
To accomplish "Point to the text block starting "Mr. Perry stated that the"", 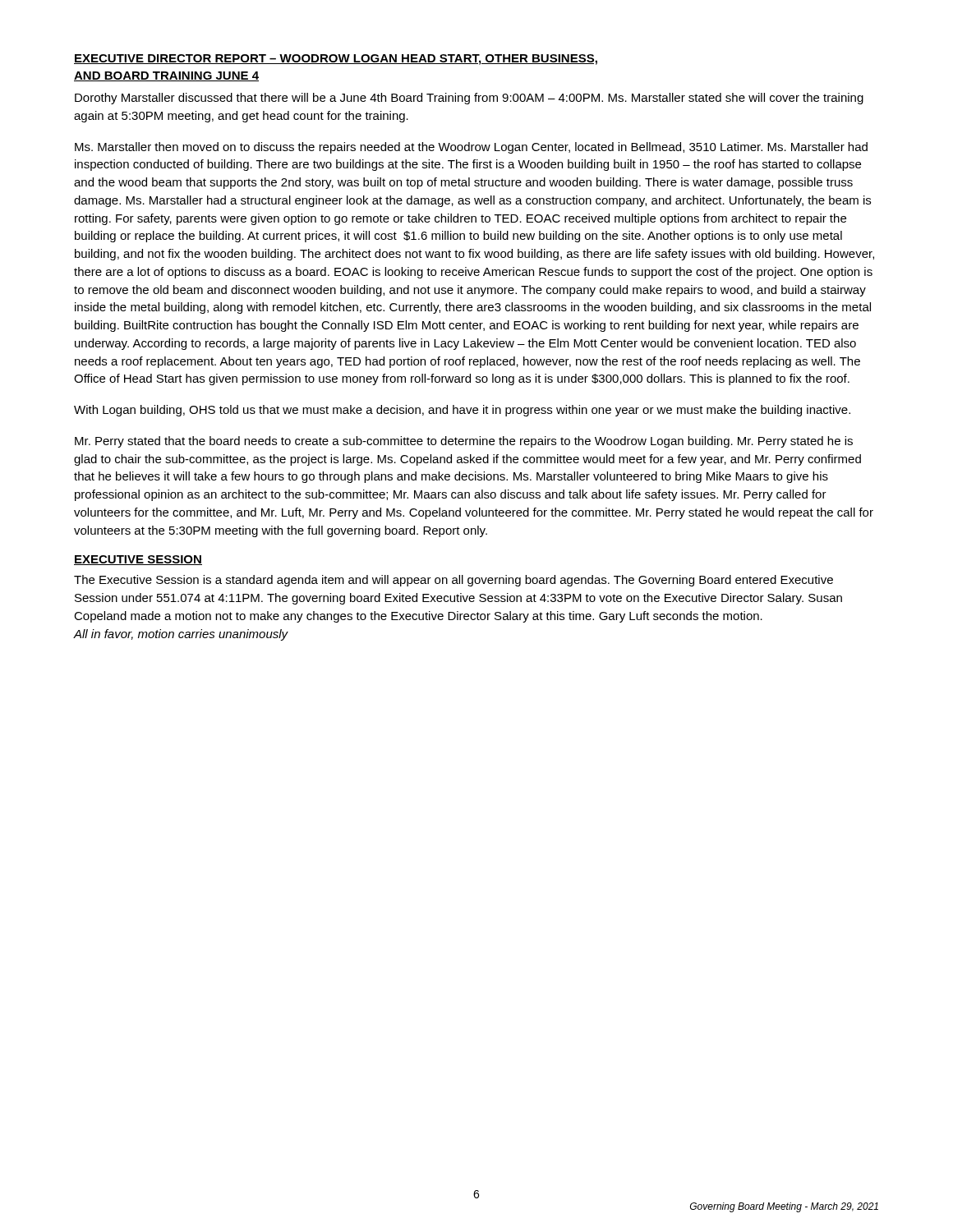I will [474, 485].
